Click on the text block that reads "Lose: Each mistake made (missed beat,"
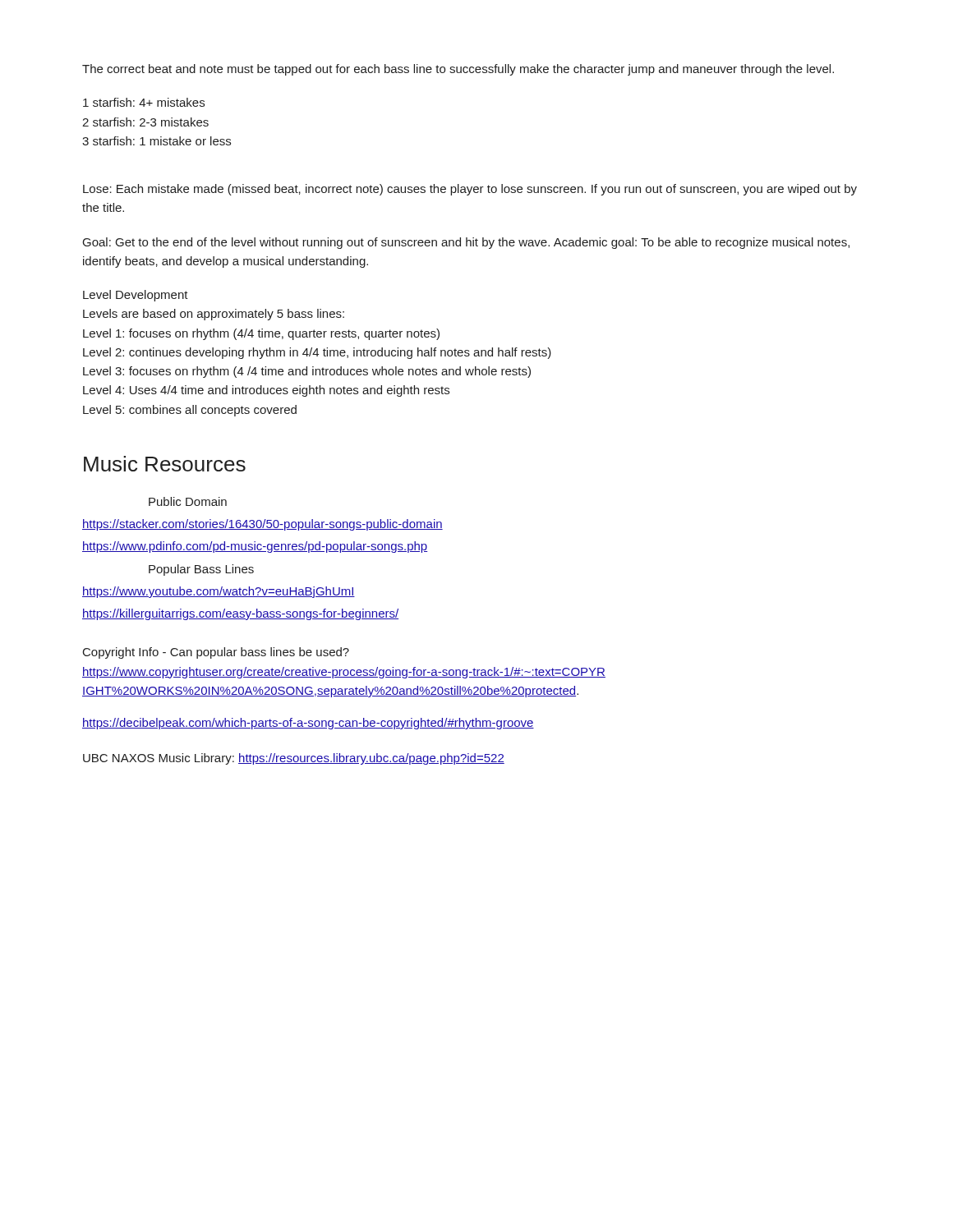 (470, 198)
